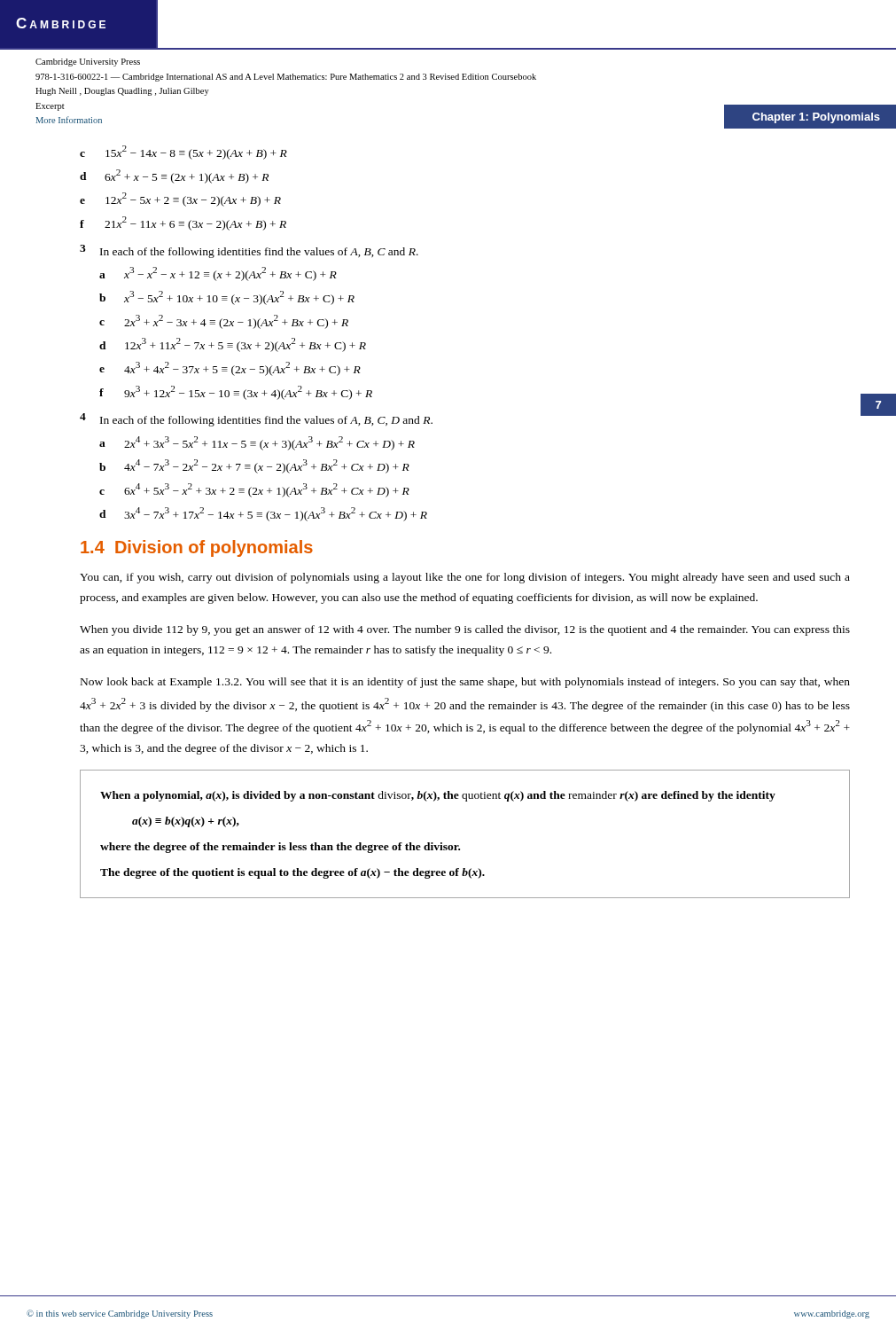Click on the list item with the text "f 9x3 + 12x2 − 15x − 10"
The image size is (896, 1330).
click(x=236, y=391)
